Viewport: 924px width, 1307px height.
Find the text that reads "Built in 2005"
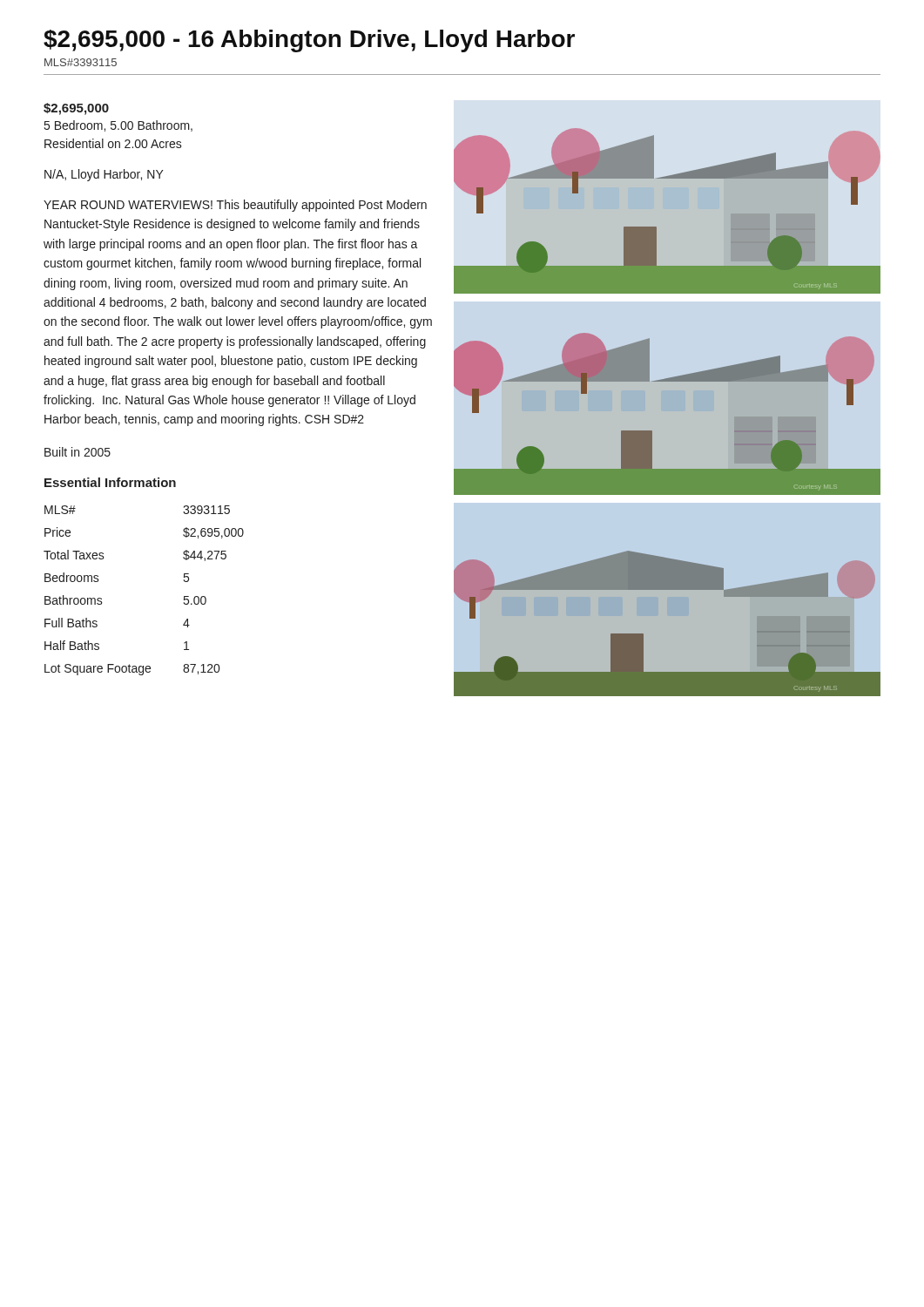(78, 452)
